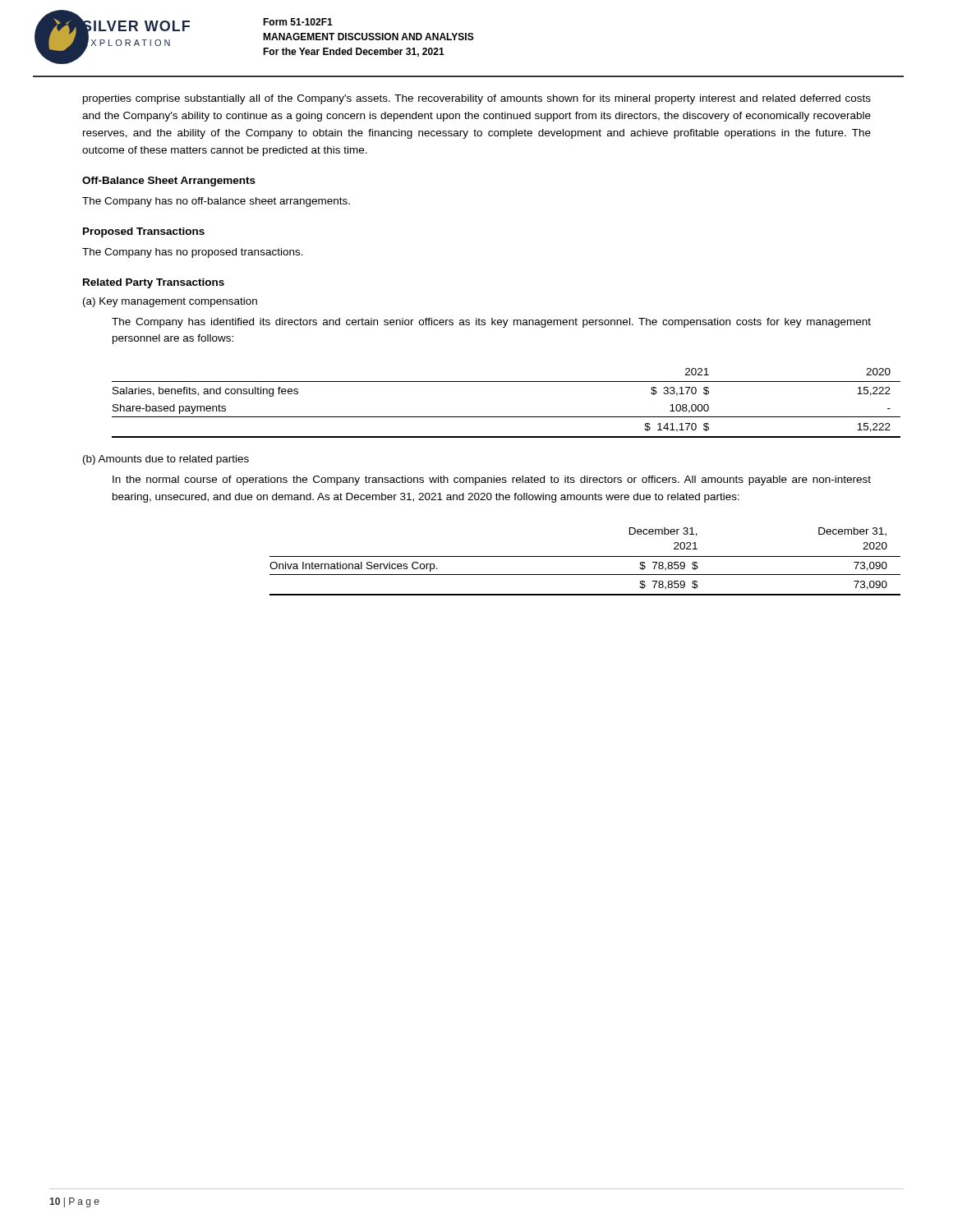Viewport: 953px width, 1232px height.
Task: Click on the region starting "In the normal course"
Action: click(491, 488)
